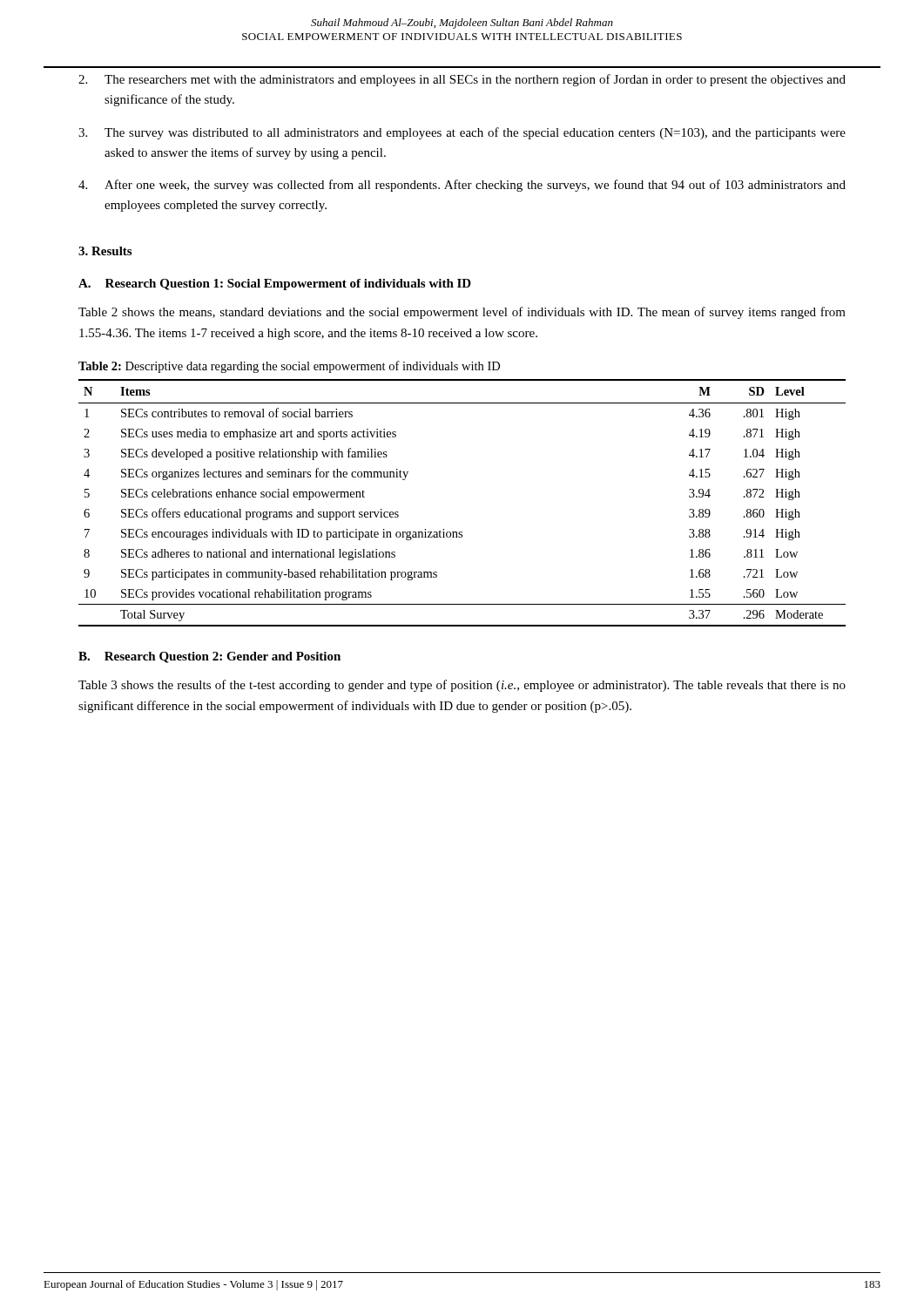Navigate to the text block starting "B. Research Question 2:"

pyautogui.click(x=210, y=656)
